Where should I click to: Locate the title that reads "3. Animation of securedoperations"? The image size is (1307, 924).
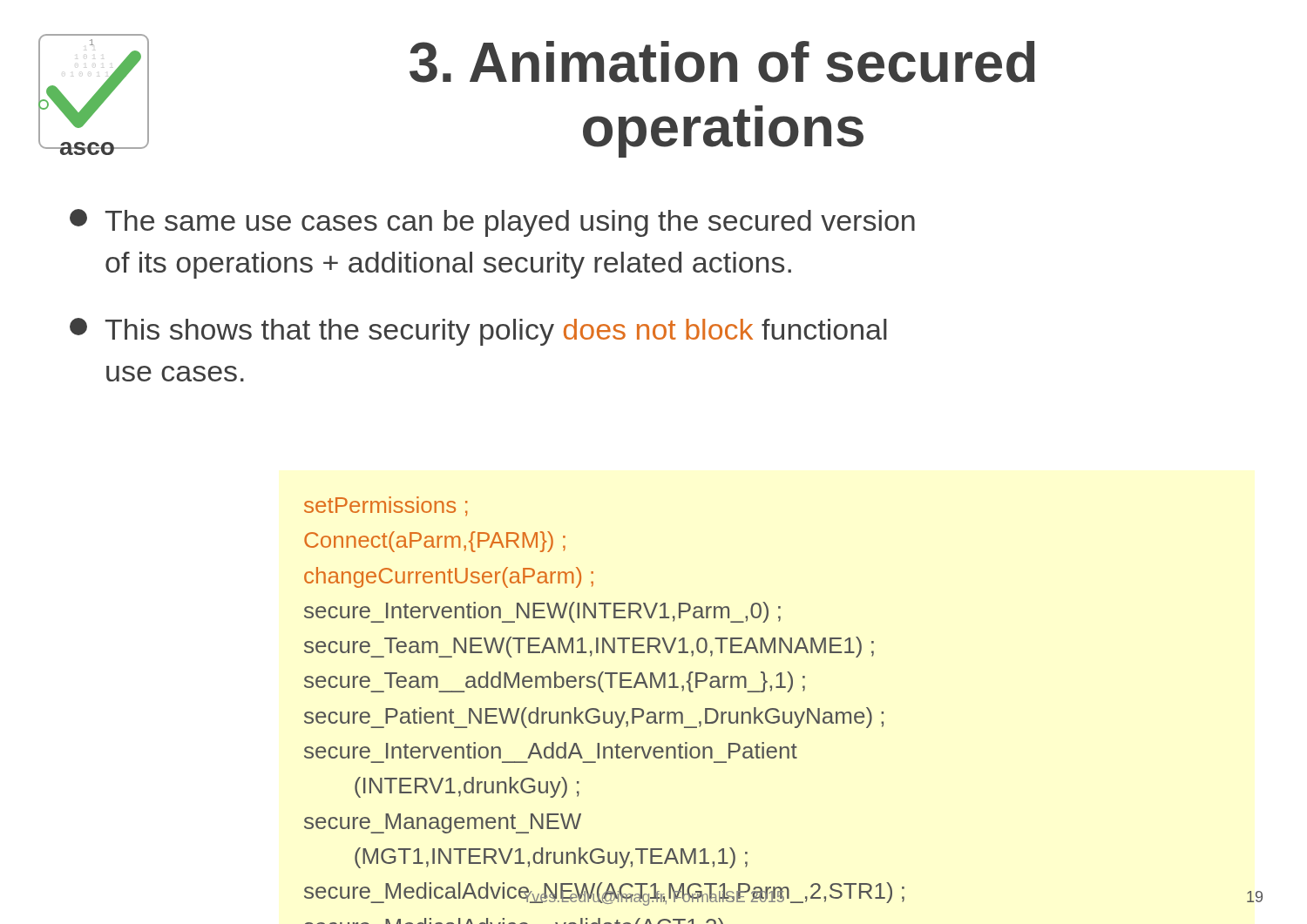(723, 95)
